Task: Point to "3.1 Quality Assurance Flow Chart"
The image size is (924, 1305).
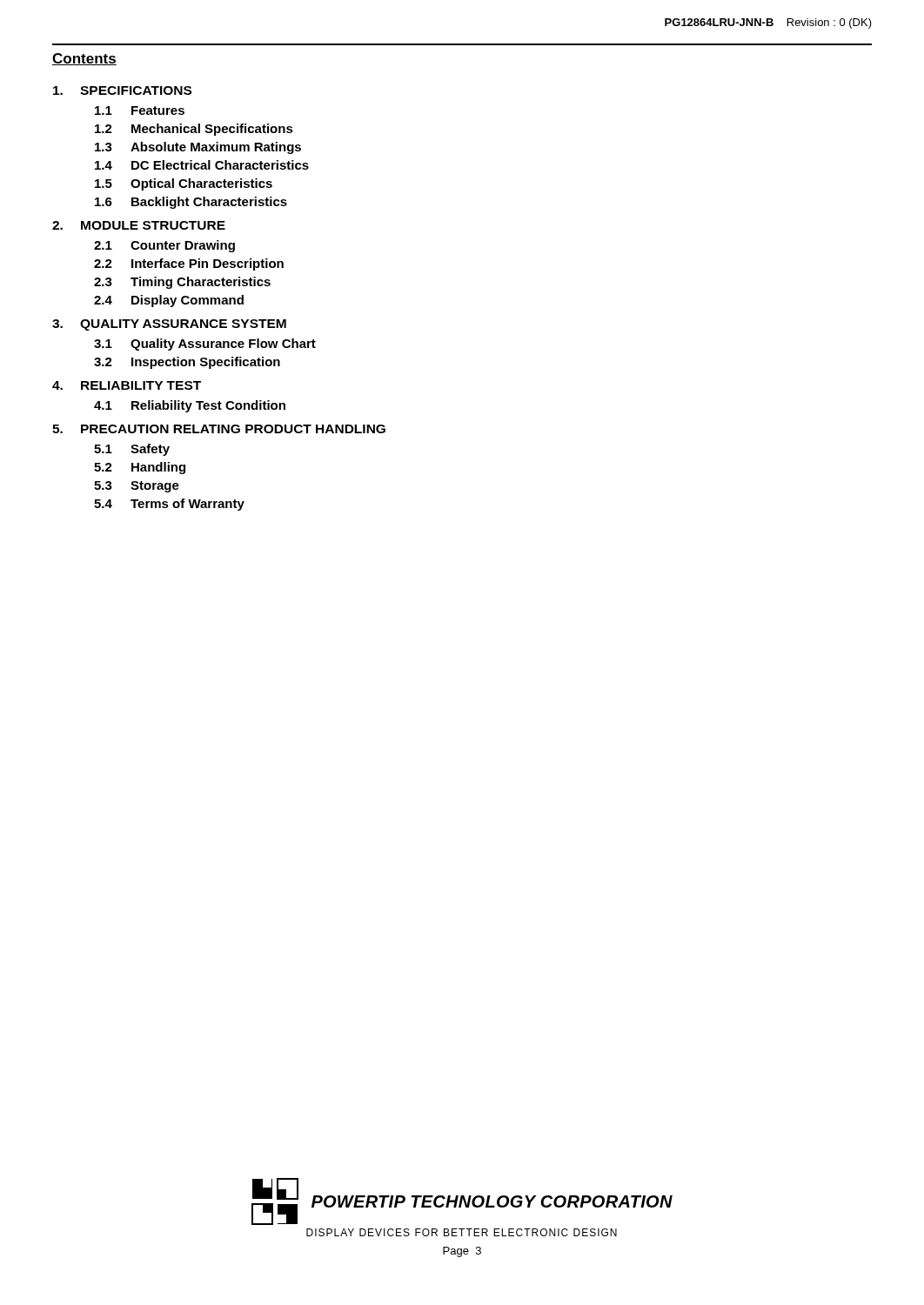Action: [x=205, y=343]
